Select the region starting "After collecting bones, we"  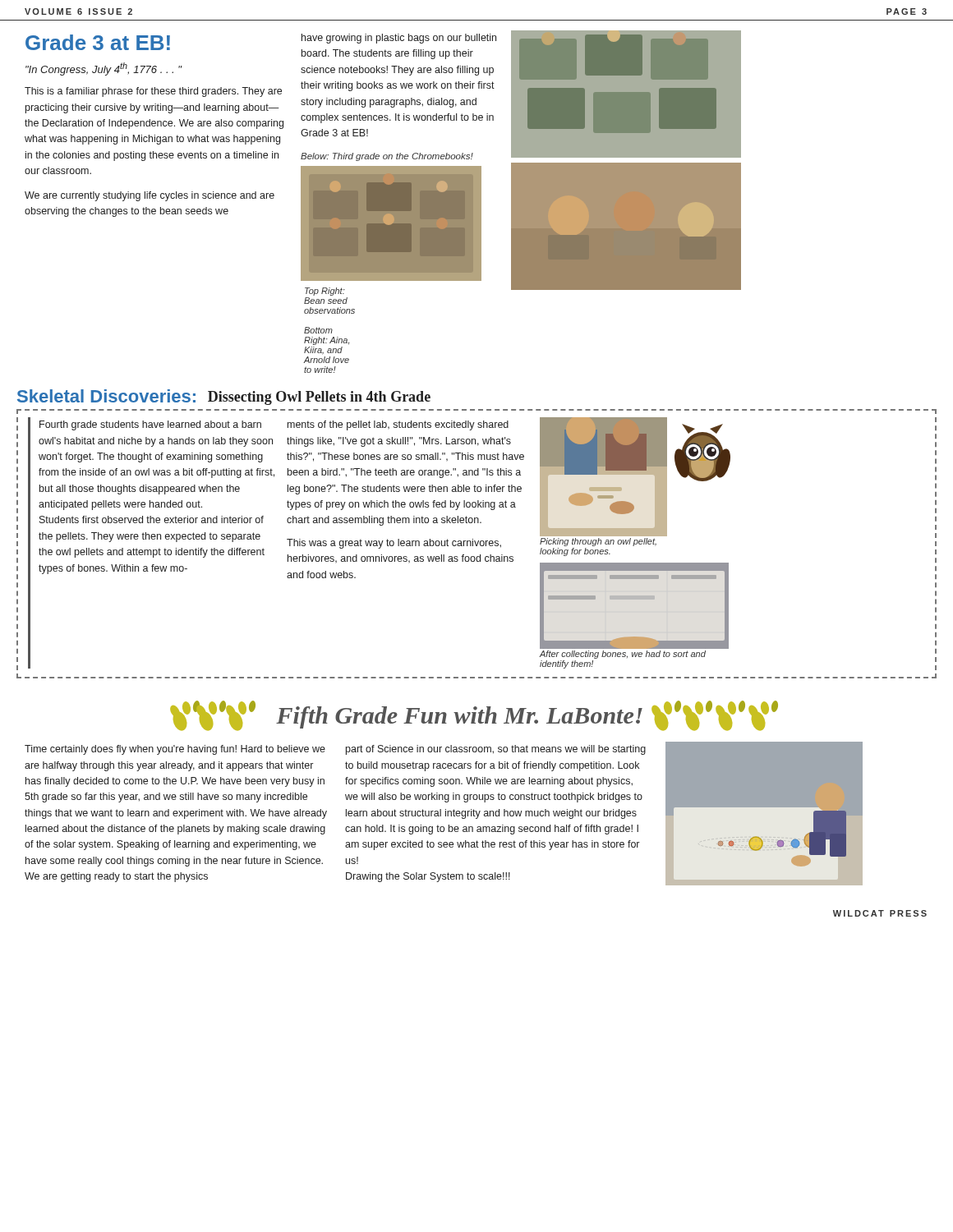coord(634,659)
